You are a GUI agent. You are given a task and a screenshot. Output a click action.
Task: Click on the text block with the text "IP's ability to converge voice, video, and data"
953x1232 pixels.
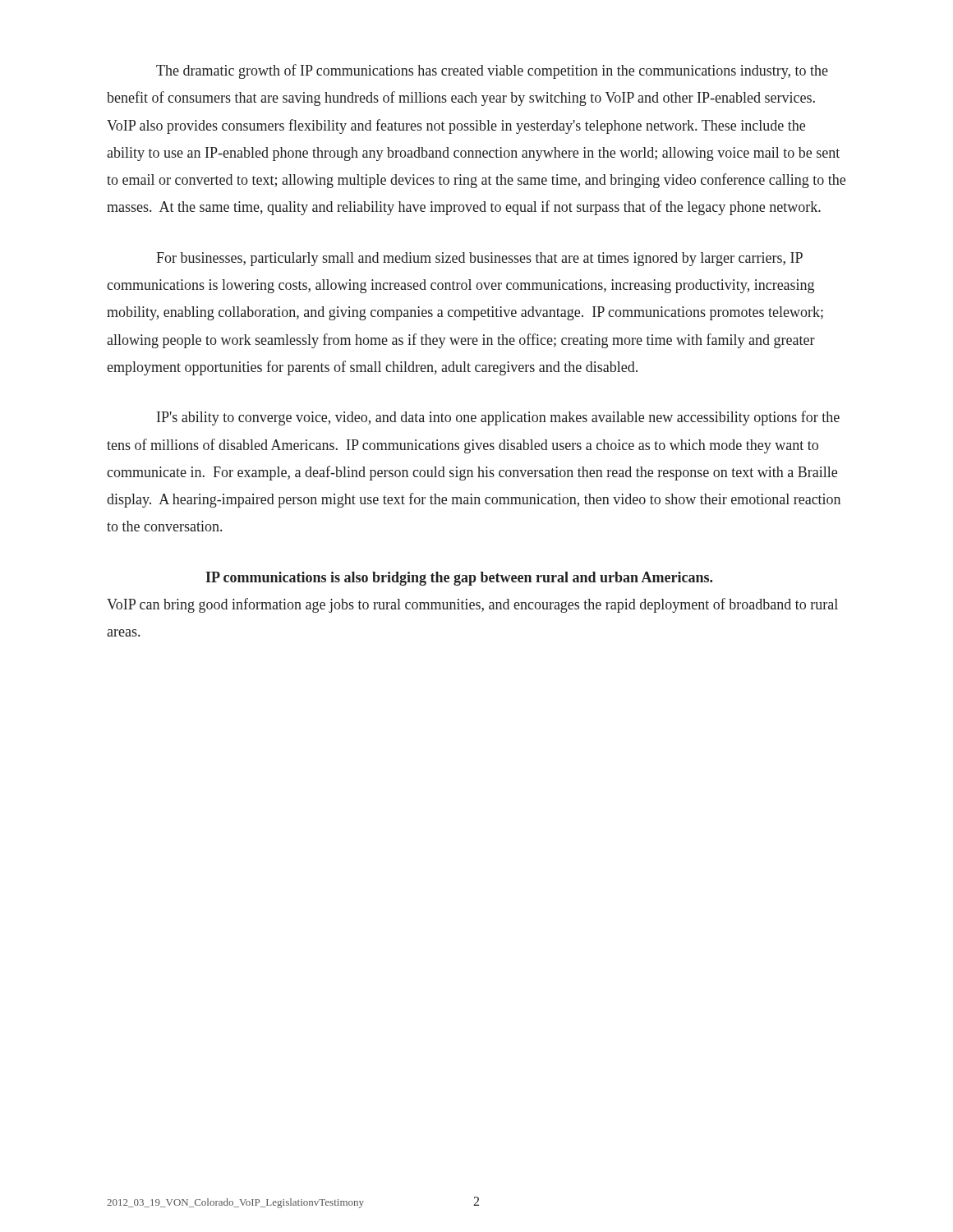click(474, 472)
